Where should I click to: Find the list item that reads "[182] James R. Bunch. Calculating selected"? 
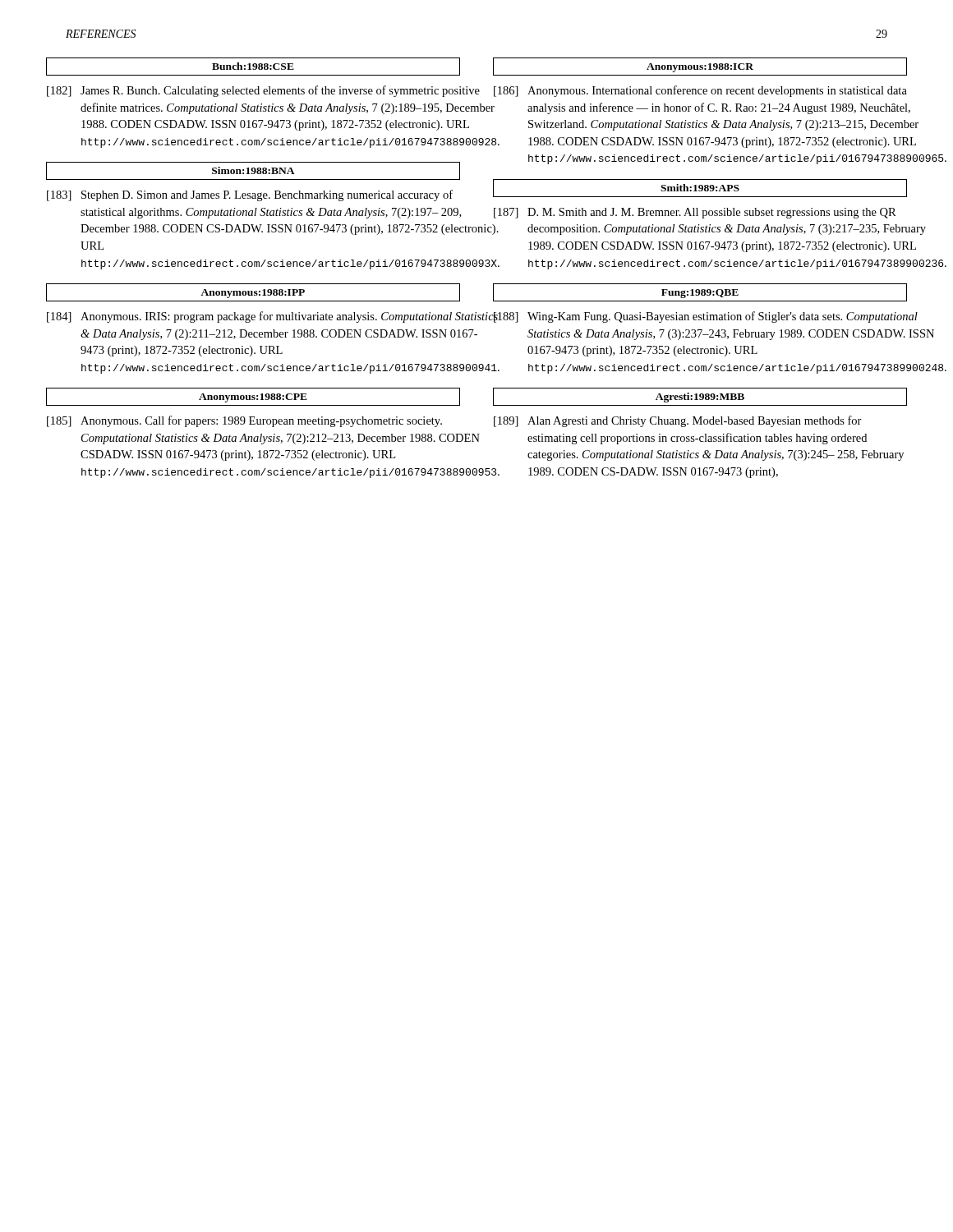click(253, 116)
